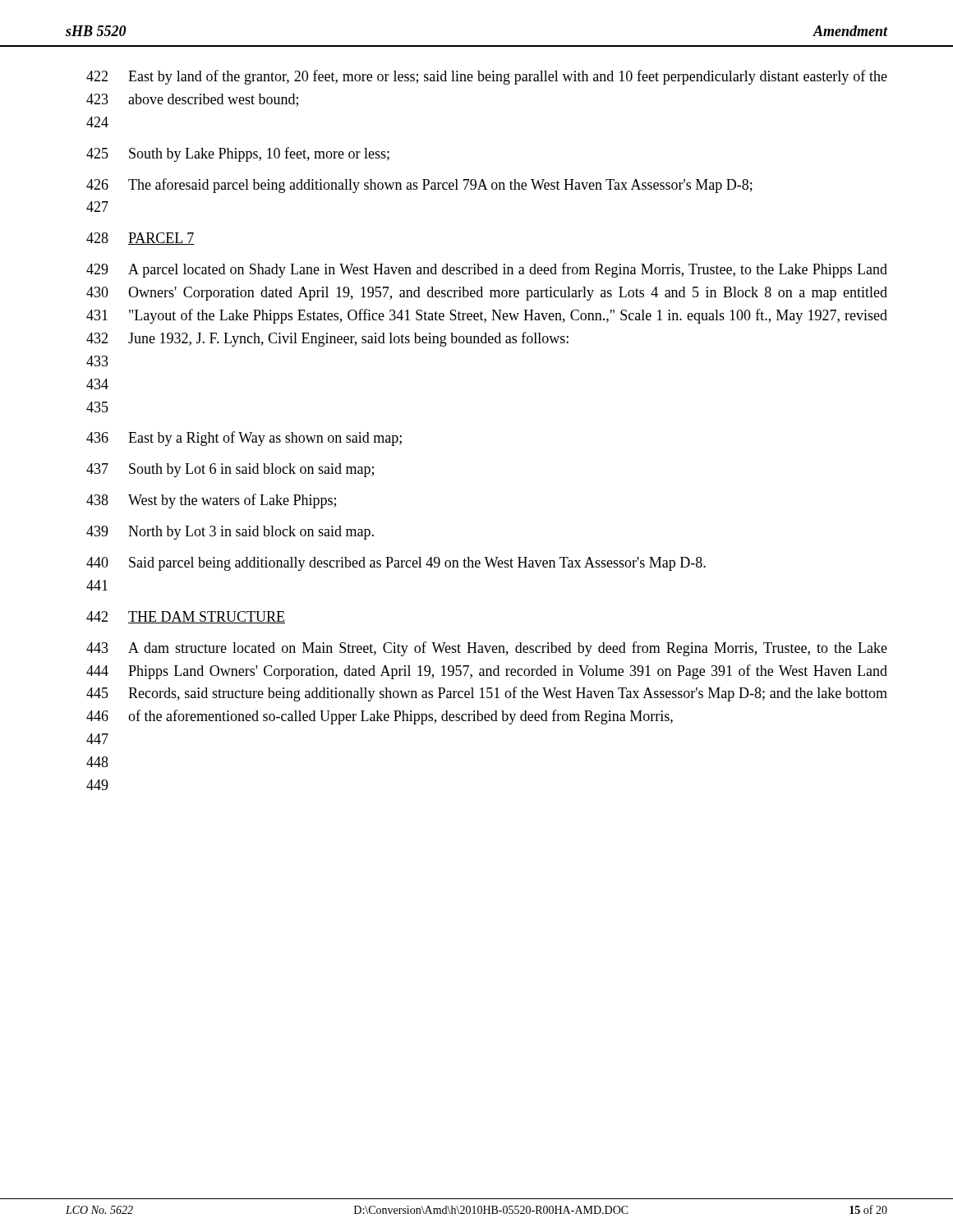Locate the element starting "425 South by Lake Phipps,"

pyautogui.click(x=238, y=154)
